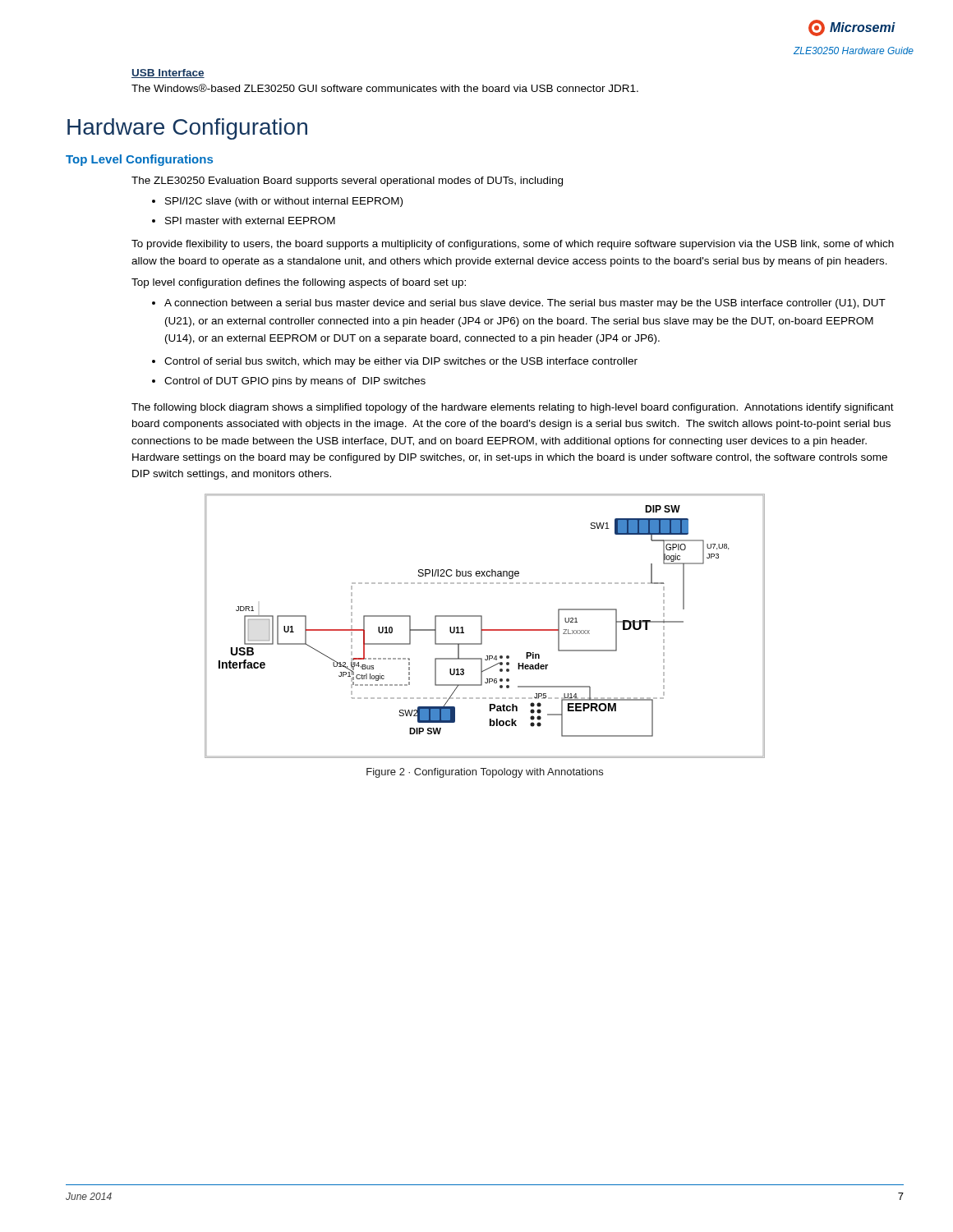Select the list item that reads "SPI master with external EEPROM"
Screen dimensions: 1232x953
point(244,221)
